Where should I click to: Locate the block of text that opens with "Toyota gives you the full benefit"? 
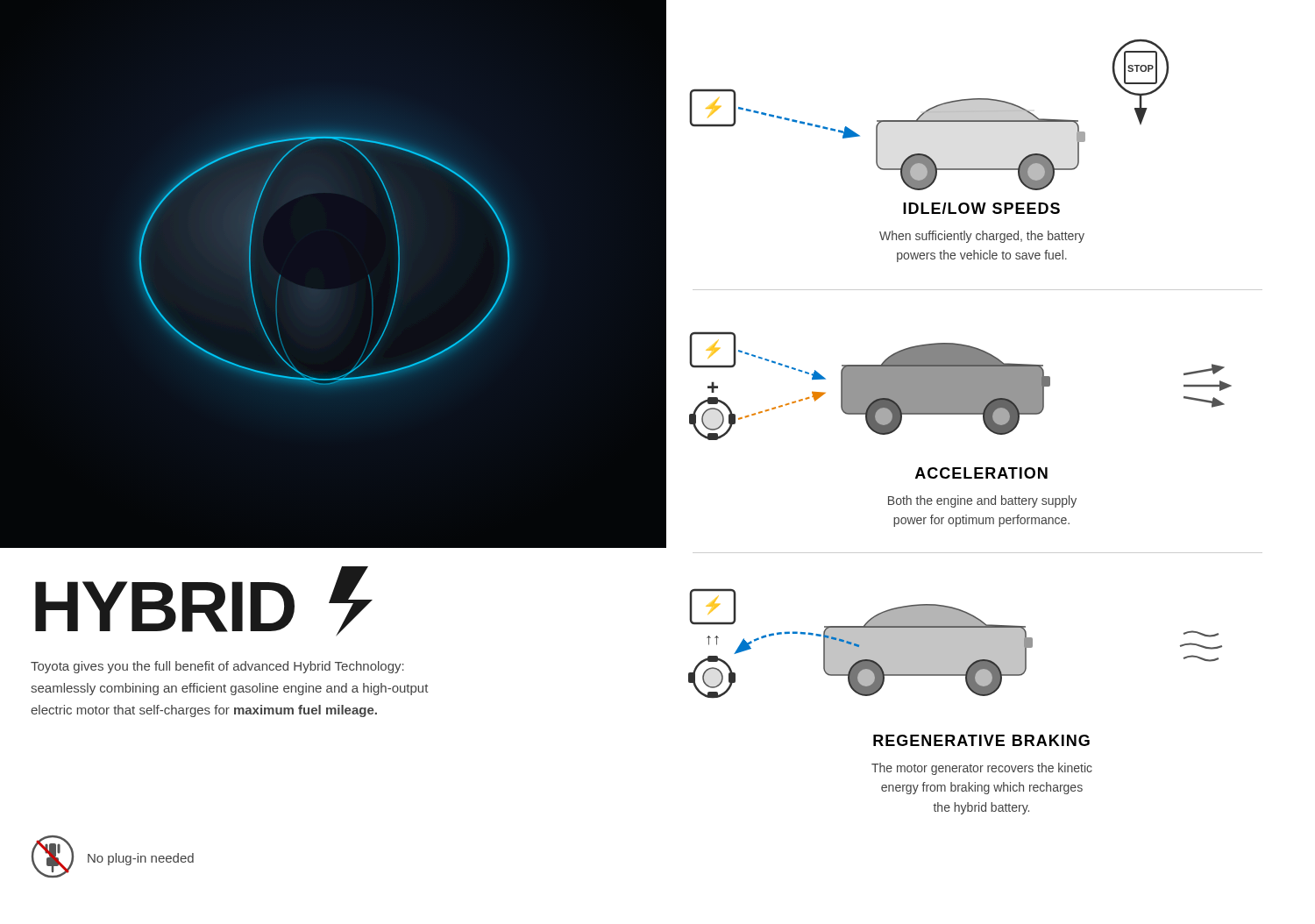pos(229,688)
